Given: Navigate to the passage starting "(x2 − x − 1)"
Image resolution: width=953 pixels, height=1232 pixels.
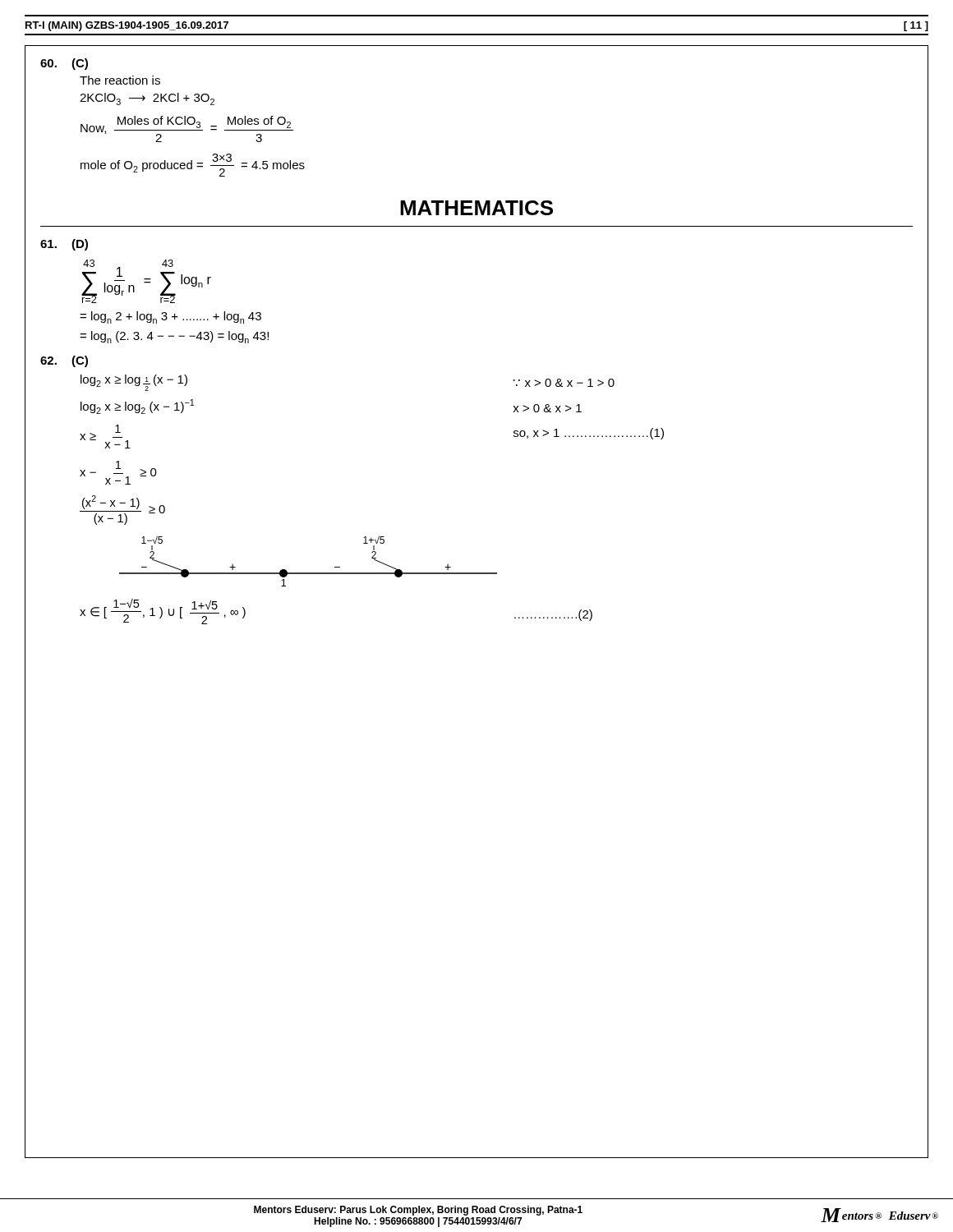Looking at the screenshot, I should click(123, 510).
